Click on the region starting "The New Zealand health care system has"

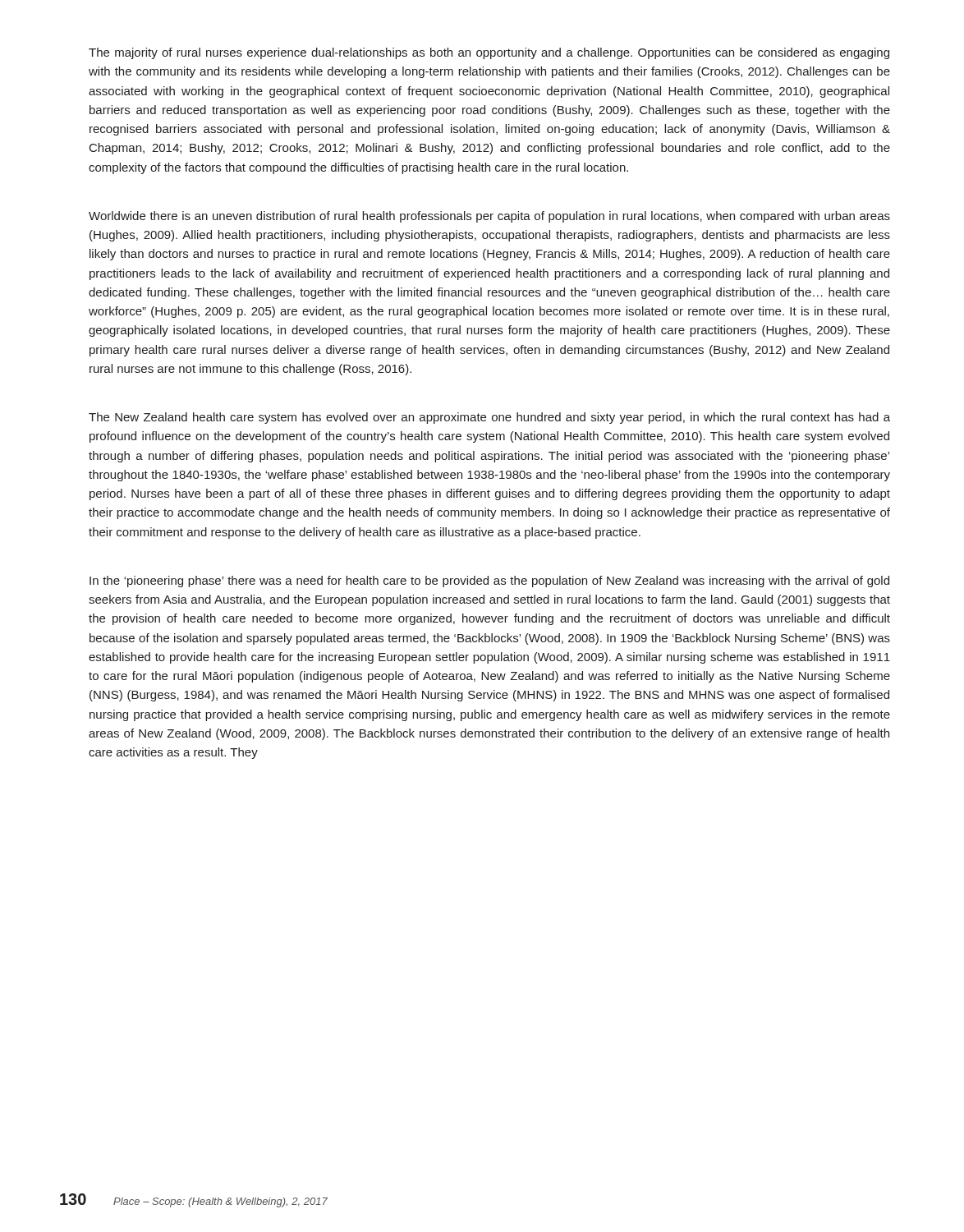coord(489,474)
